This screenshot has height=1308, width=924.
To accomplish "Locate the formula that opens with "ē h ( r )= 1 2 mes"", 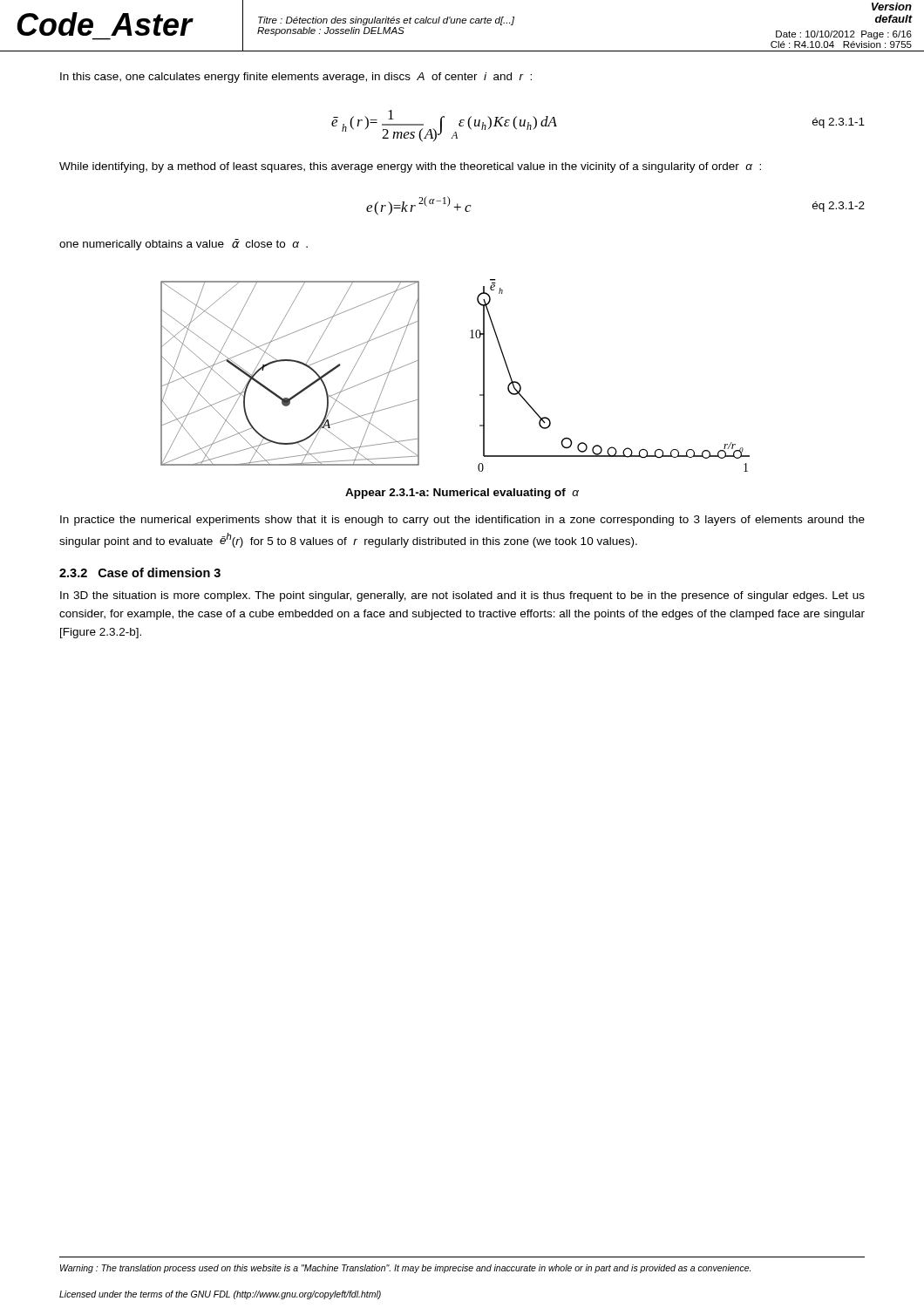I will 441,126.
